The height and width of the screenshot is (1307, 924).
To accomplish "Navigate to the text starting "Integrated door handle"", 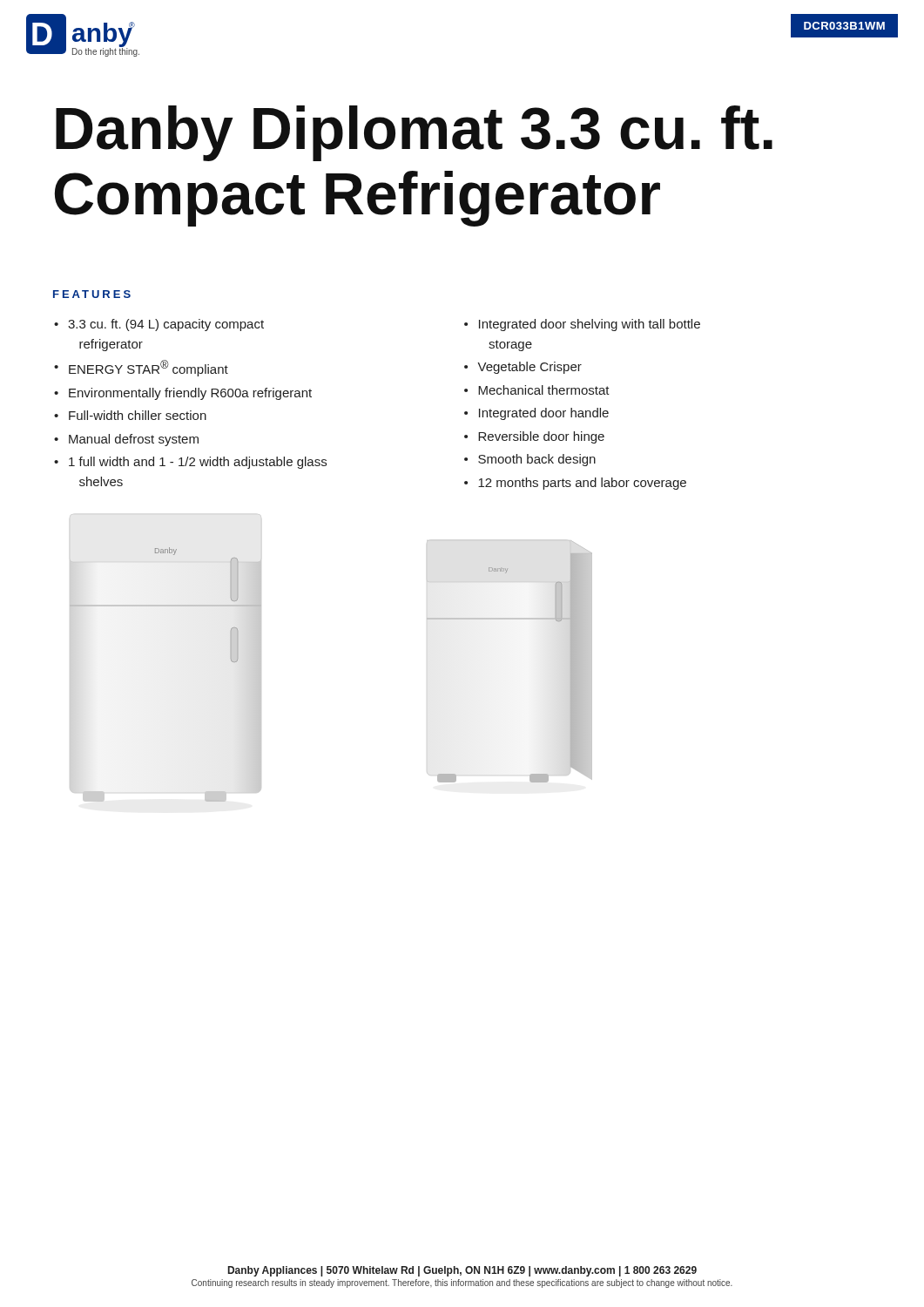I will click(x=543, y=413).
